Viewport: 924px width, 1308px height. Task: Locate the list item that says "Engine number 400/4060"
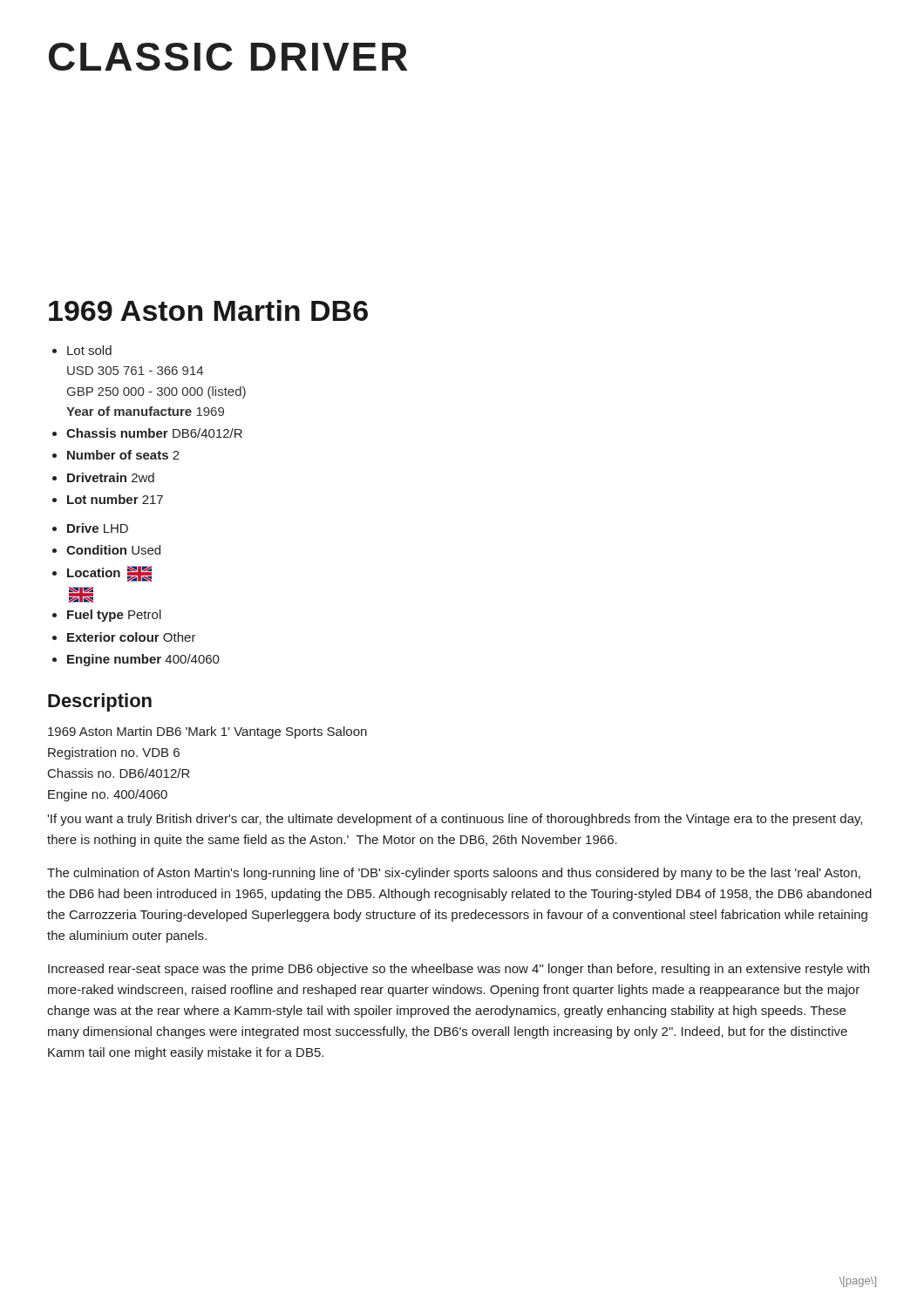[x=143, y=659]
